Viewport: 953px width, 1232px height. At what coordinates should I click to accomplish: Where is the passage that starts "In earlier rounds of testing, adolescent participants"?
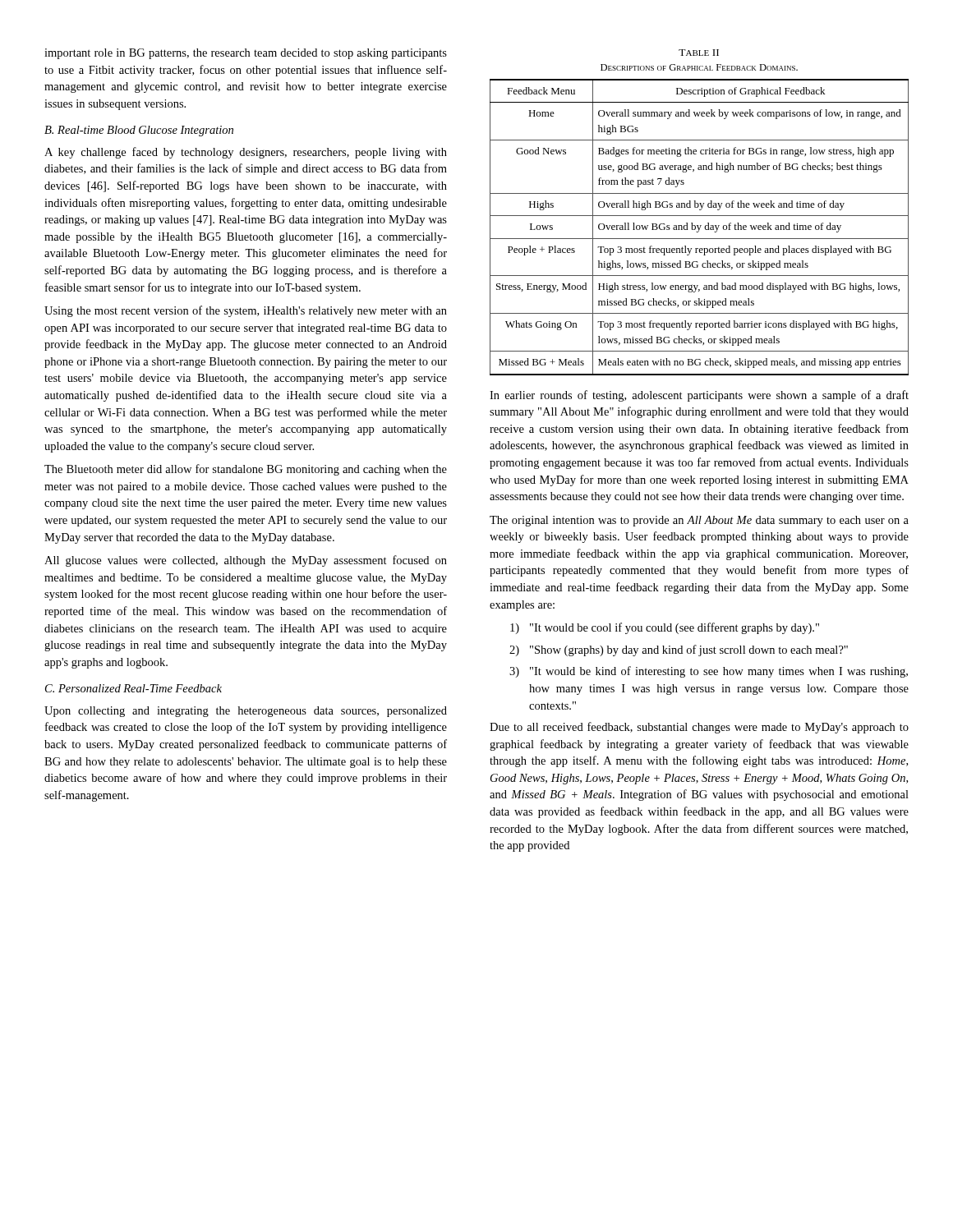pos(699,446)
